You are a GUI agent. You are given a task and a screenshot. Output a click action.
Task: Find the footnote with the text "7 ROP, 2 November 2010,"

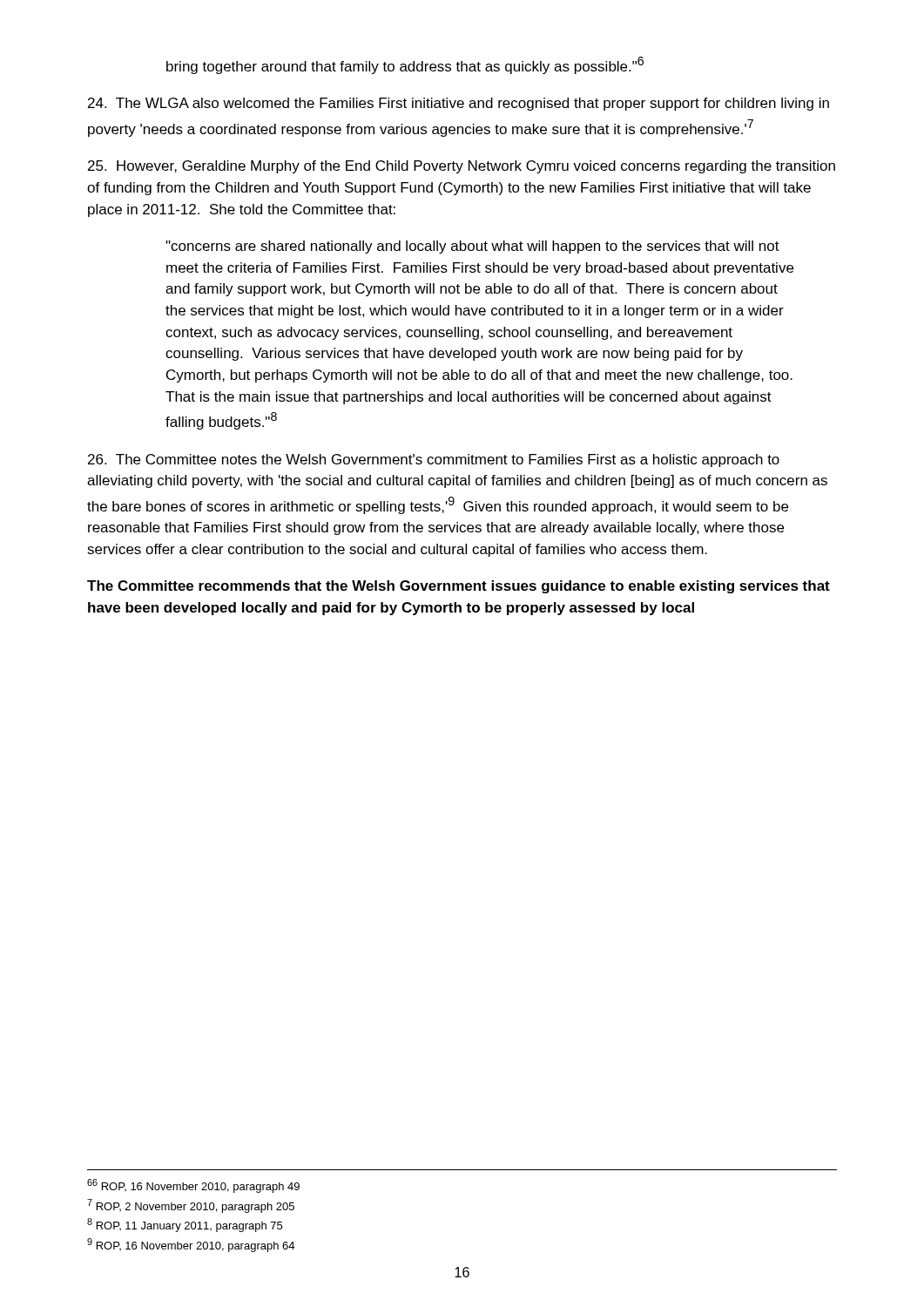[191, 1205]
